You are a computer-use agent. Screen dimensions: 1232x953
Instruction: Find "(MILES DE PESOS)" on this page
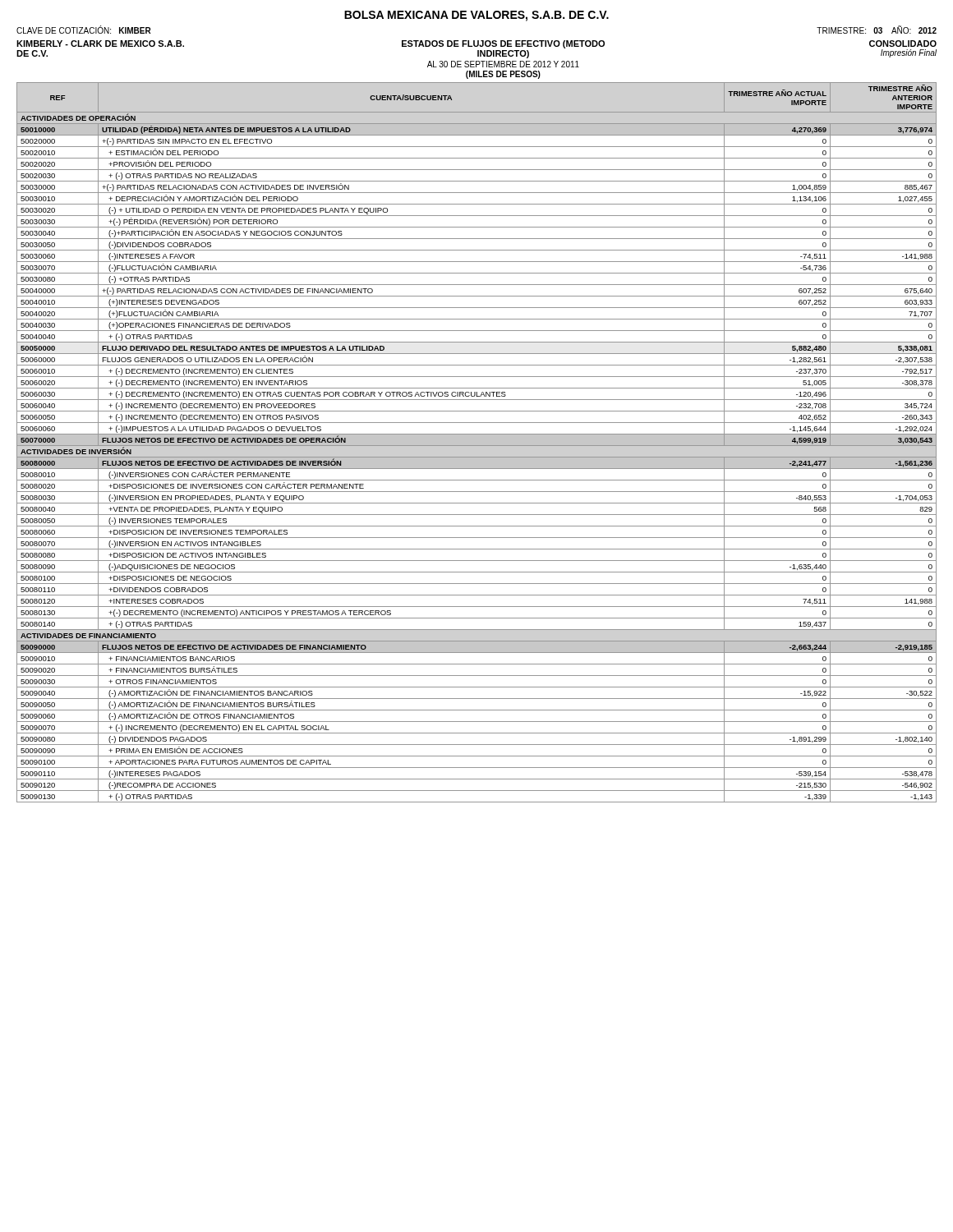[x=503, y=74]
